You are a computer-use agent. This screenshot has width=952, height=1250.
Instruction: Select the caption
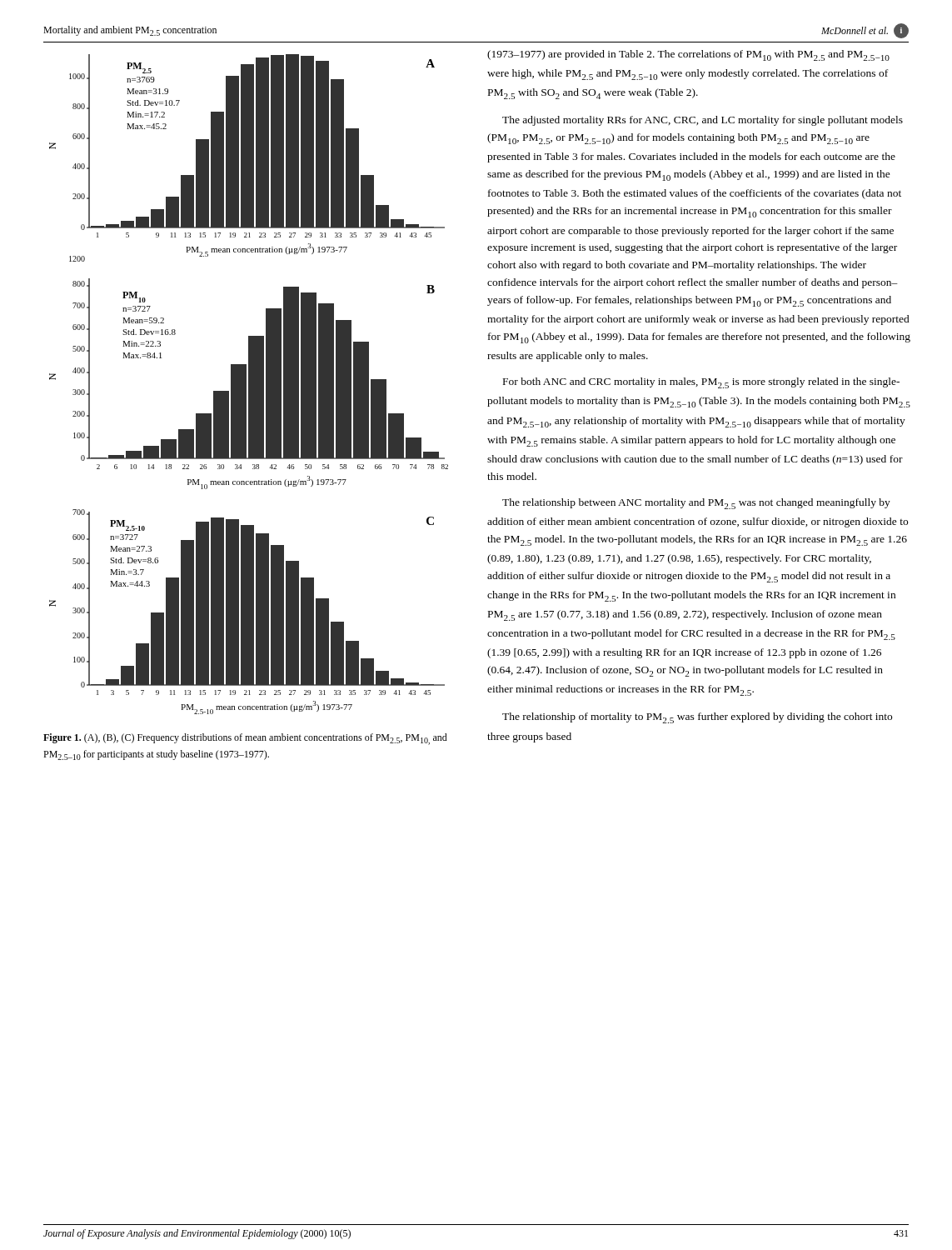pyautogui.click(x=245, y=747)
